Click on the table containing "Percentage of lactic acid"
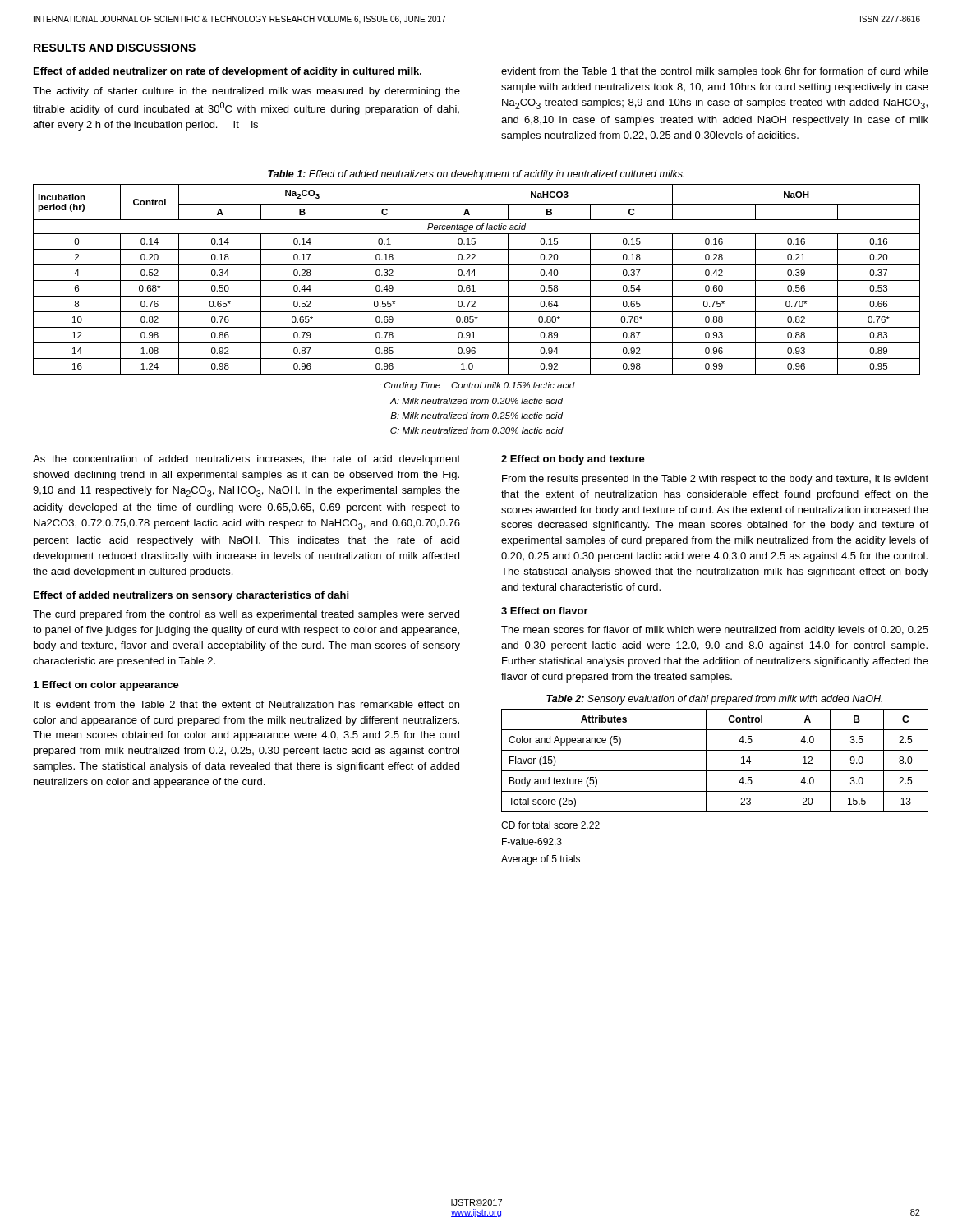The width and height of the screenshot is (953, 1232). pos(476,279)
